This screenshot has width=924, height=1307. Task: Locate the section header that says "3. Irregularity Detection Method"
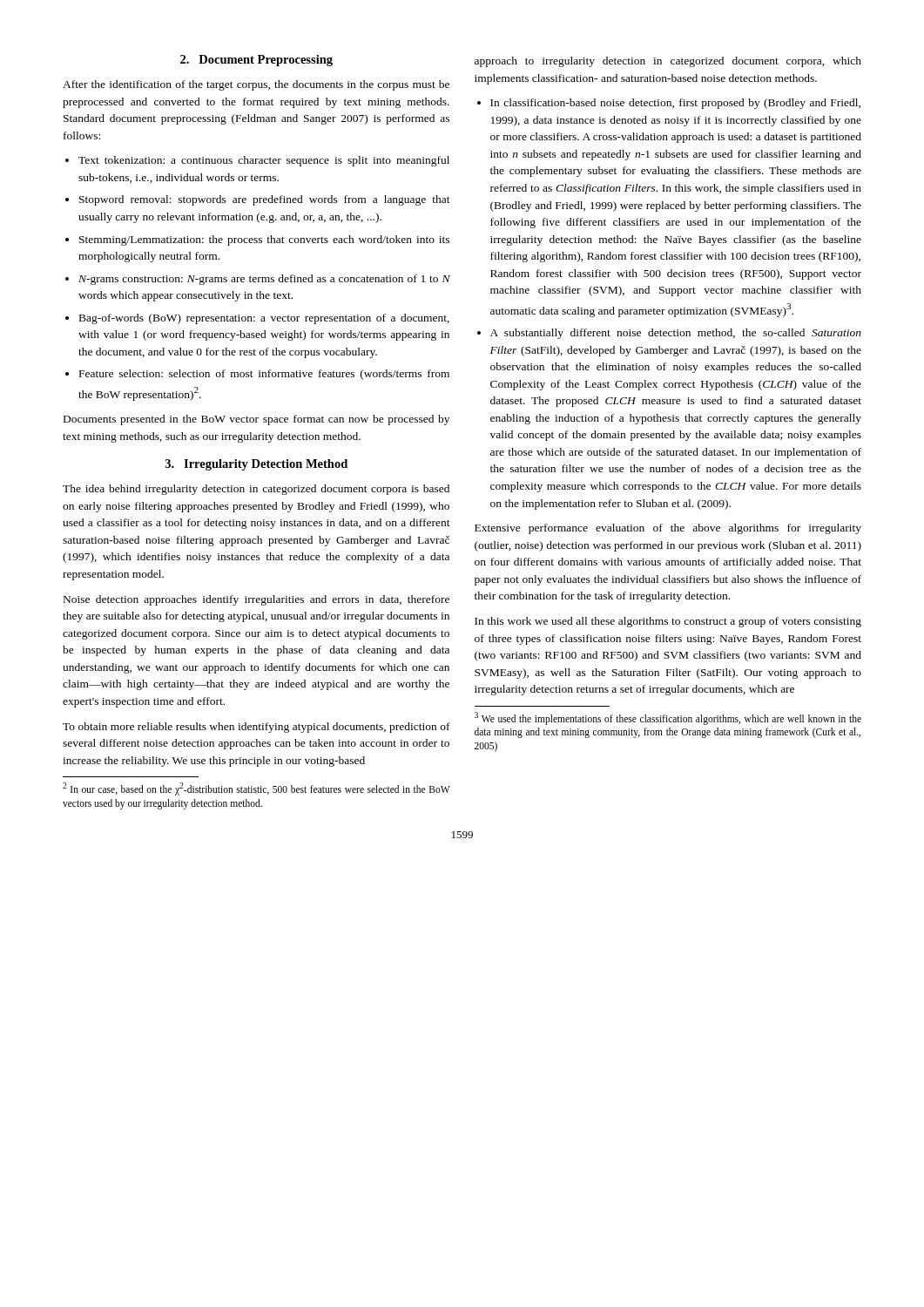(256, 464)
